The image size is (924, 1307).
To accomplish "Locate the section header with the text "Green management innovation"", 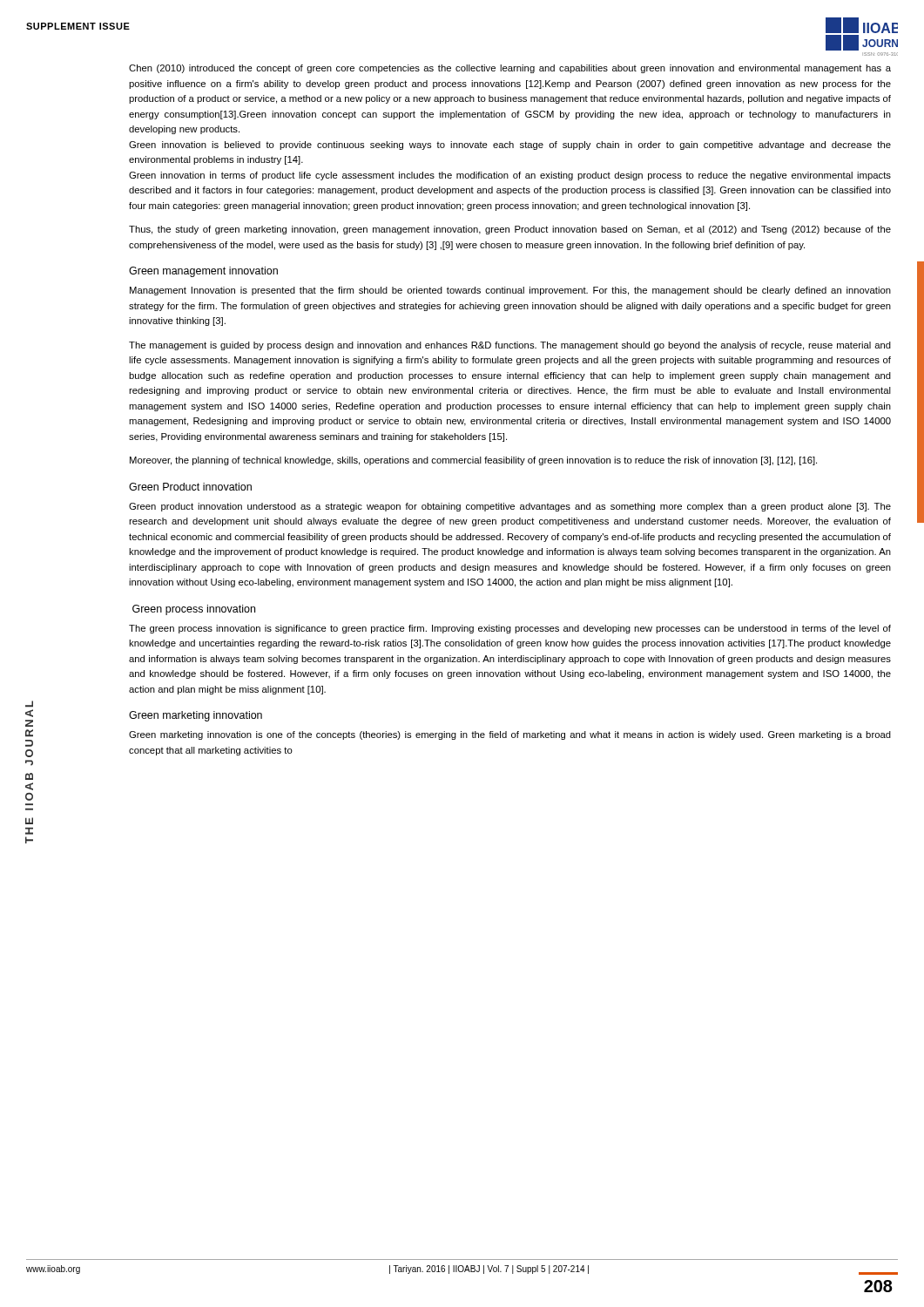I will tap(204, 271).
